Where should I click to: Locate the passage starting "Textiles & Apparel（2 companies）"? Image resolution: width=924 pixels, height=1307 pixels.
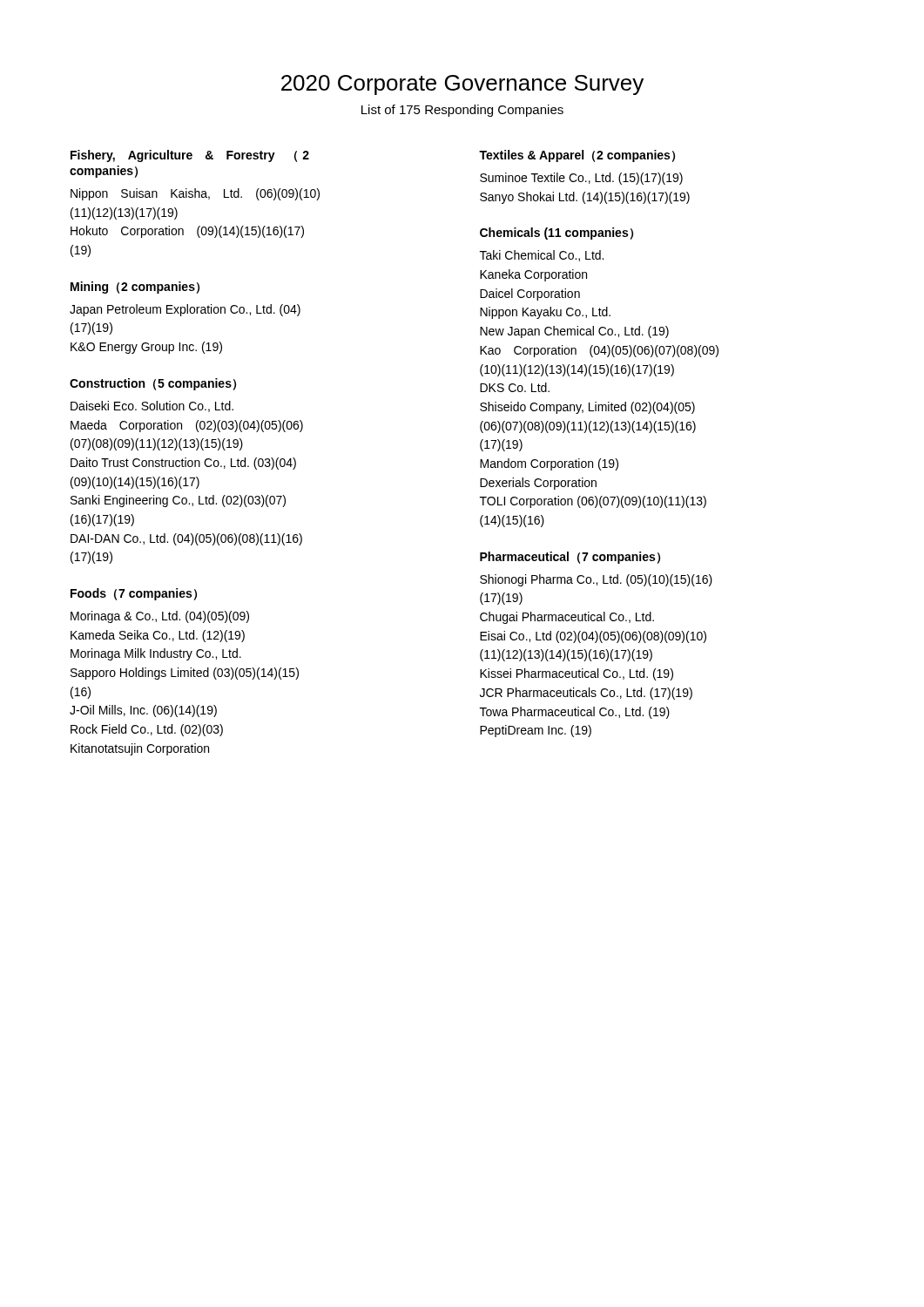coord(581,155)
